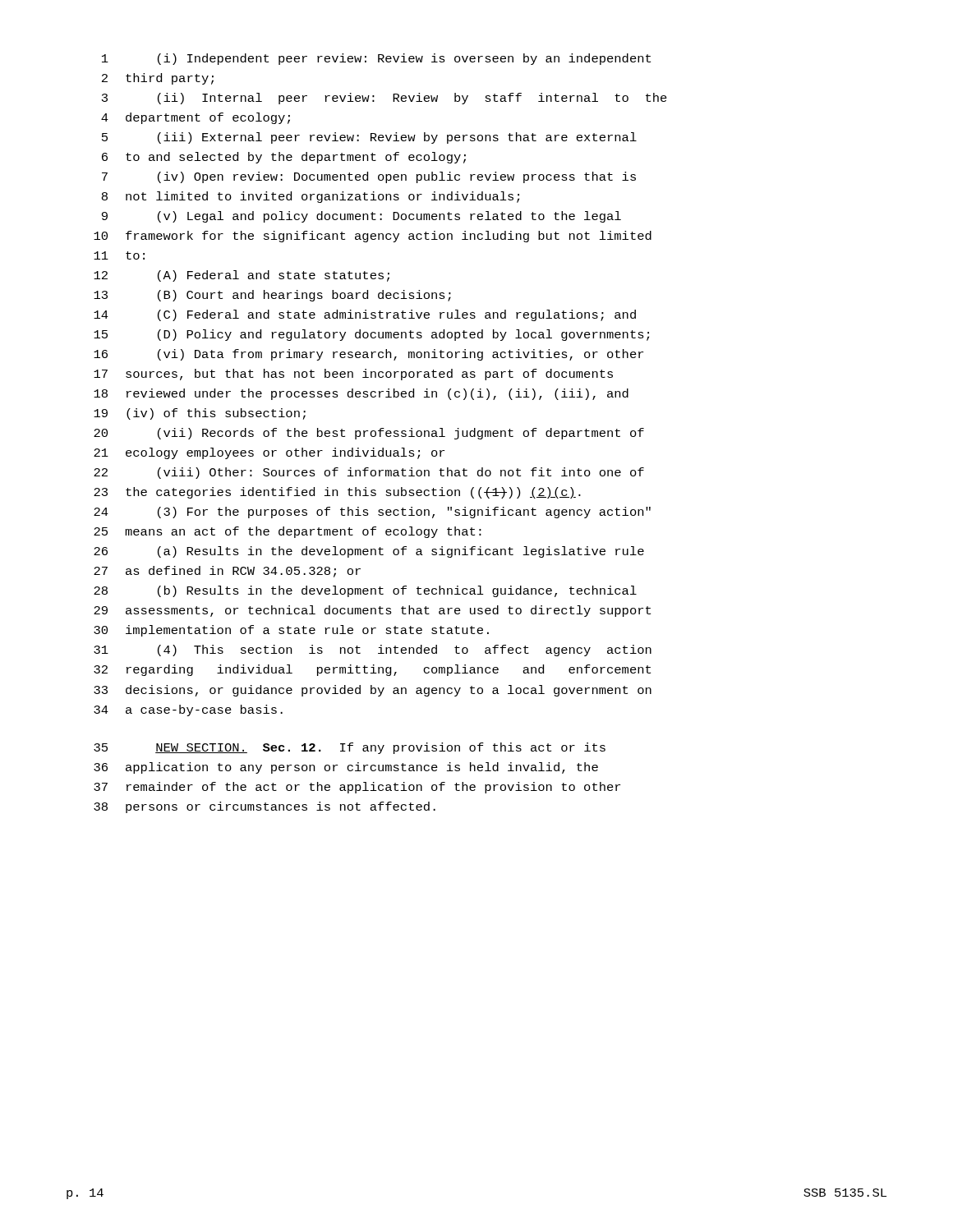
Task: Select the block starting "9 (v) Legal and policy document: Documents"
Action: tap(476, 217)
